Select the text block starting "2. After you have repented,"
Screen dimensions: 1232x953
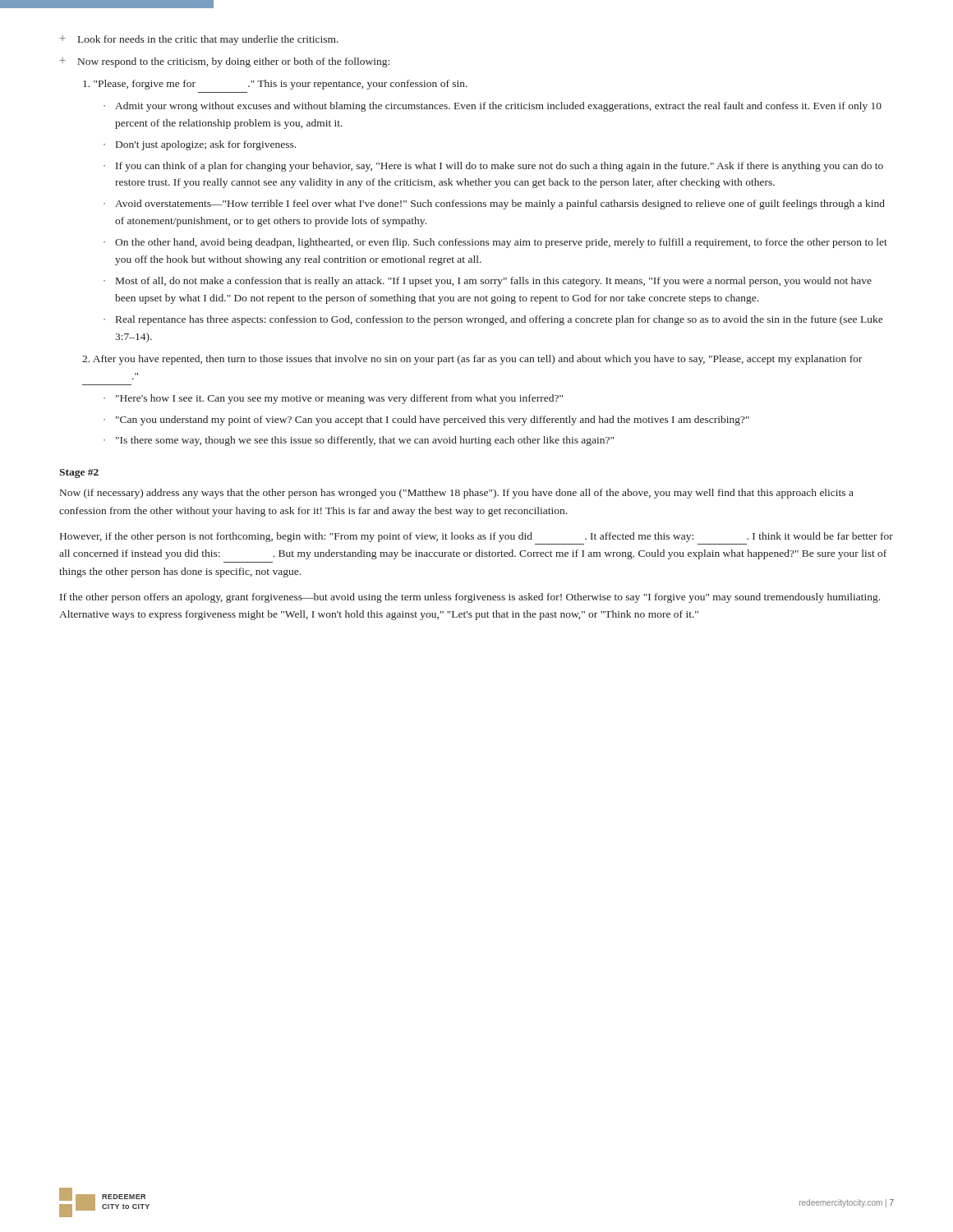[472, 368]
